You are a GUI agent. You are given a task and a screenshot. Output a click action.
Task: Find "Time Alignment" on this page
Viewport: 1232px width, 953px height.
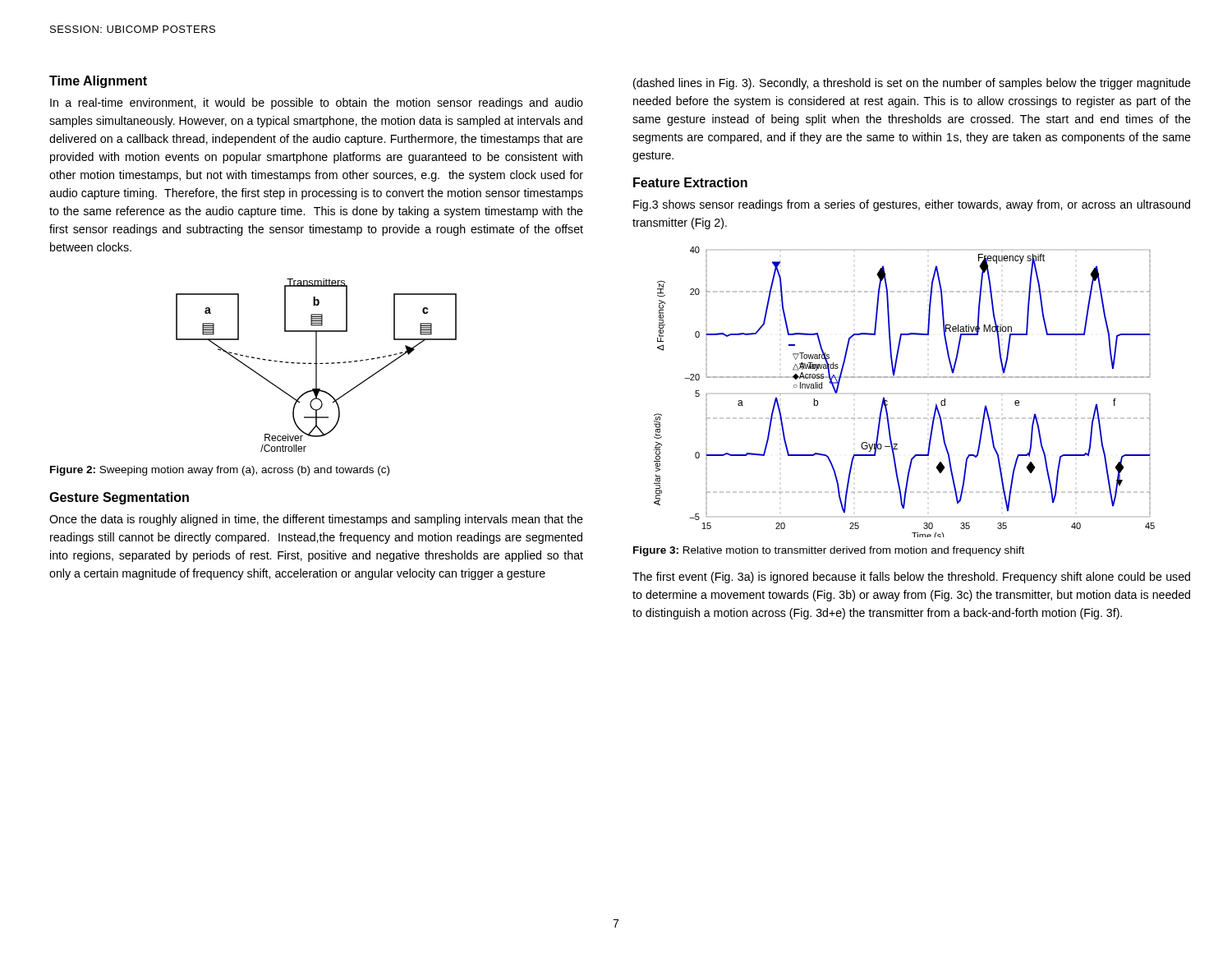coord(98,81)
